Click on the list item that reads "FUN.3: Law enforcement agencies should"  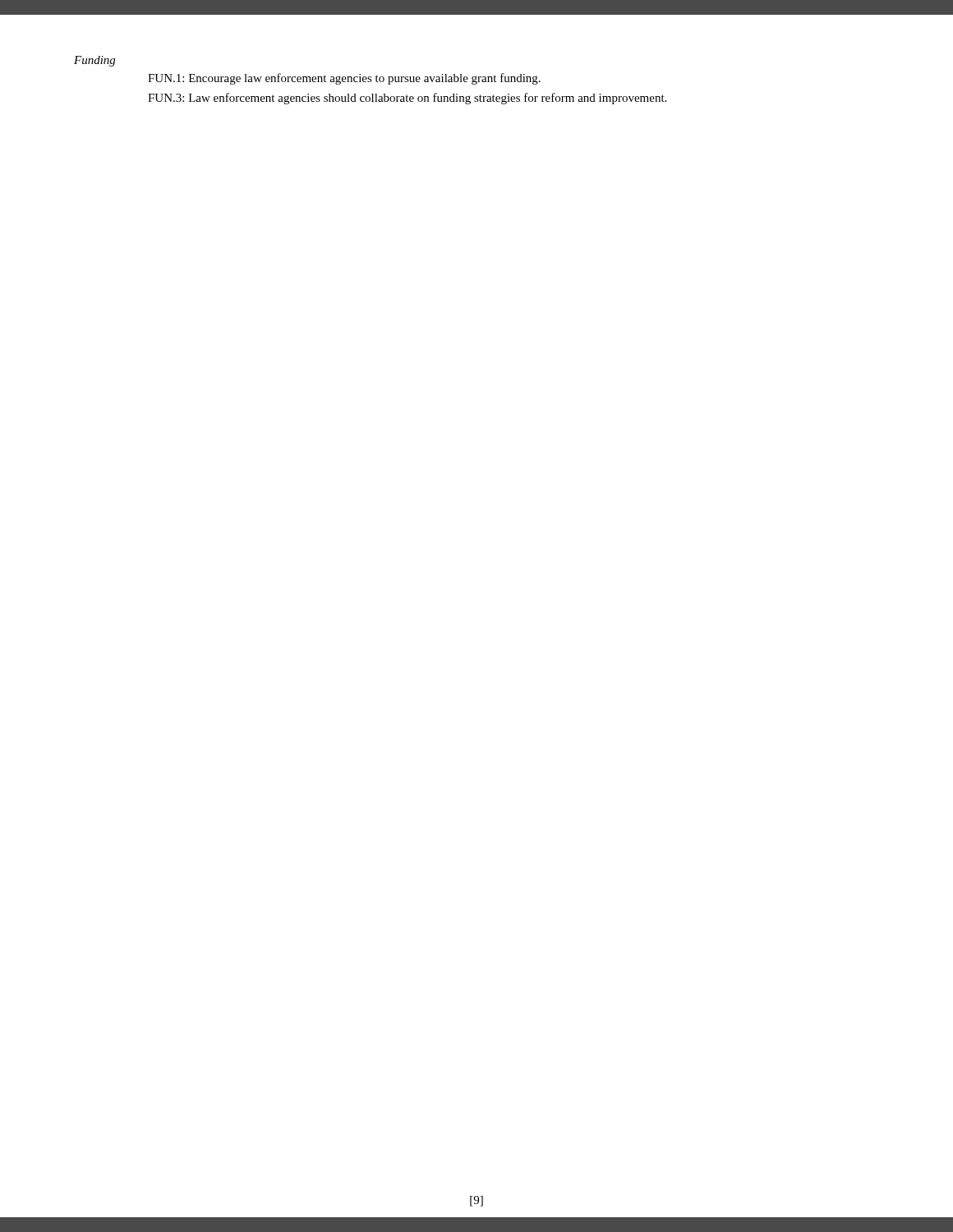408,98
